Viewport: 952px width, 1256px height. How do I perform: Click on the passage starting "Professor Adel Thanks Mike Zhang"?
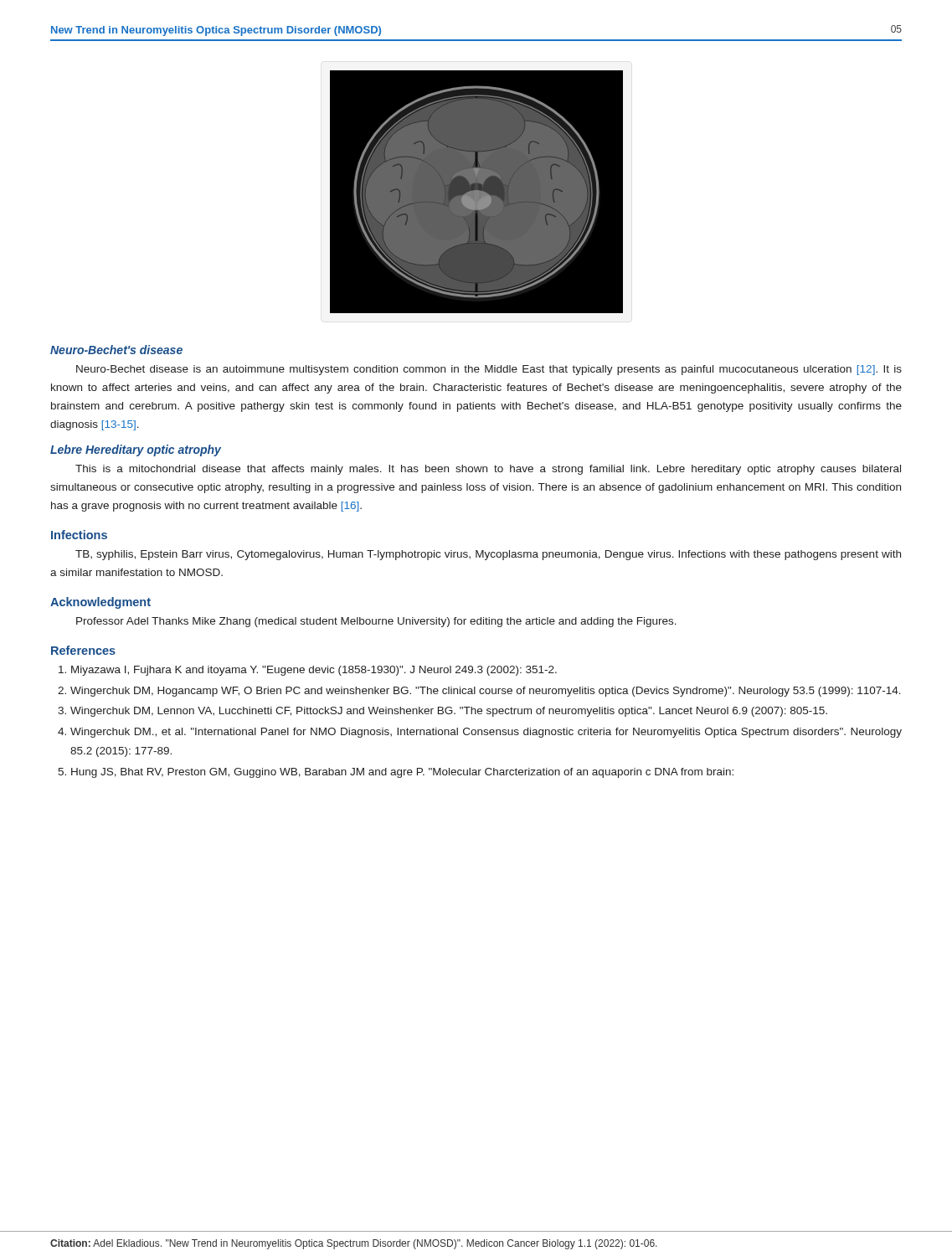(x=376, y=621)
